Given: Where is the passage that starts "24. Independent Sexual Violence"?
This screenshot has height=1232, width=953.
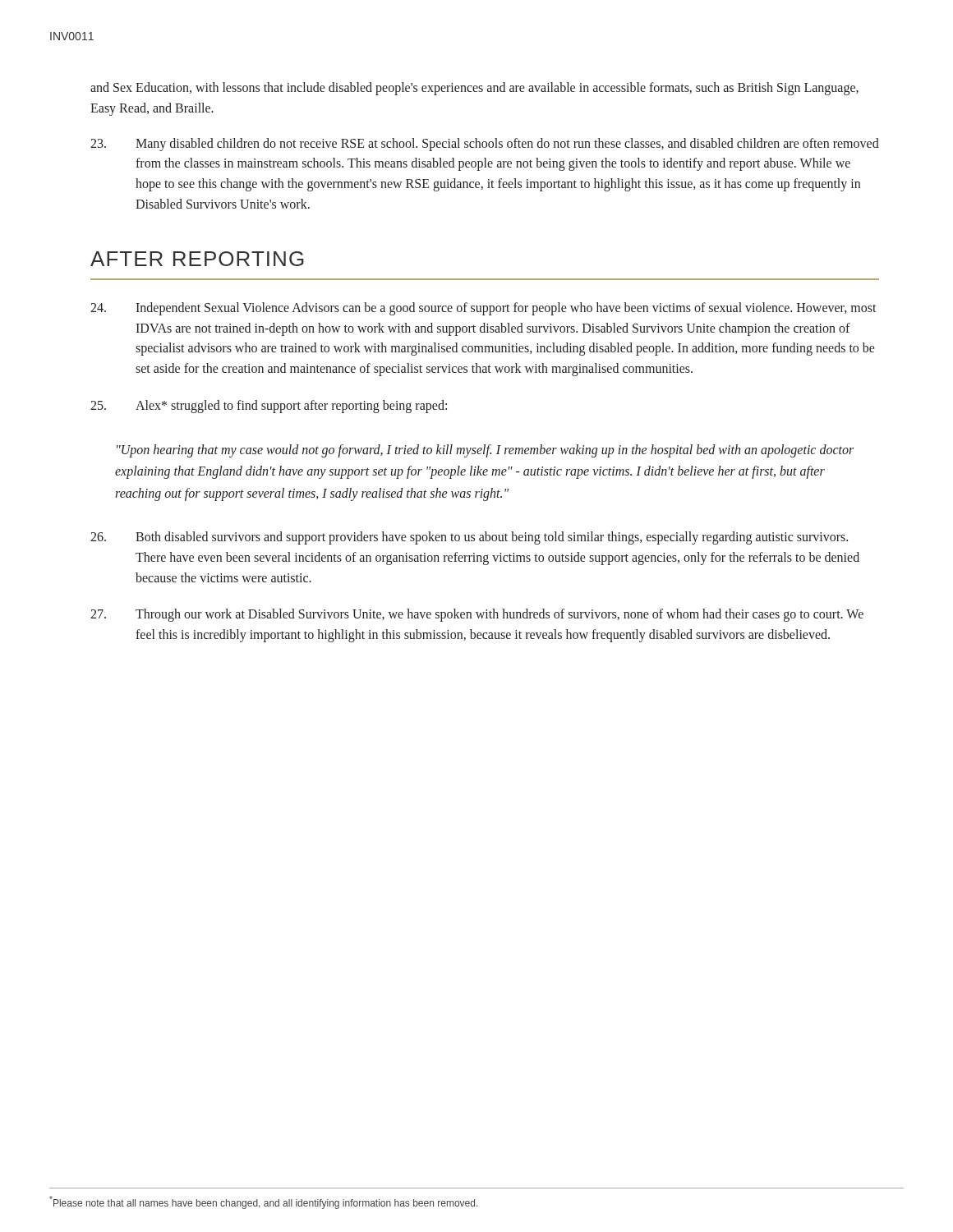Looking at the screenshot, I should [x=485, y=339].
